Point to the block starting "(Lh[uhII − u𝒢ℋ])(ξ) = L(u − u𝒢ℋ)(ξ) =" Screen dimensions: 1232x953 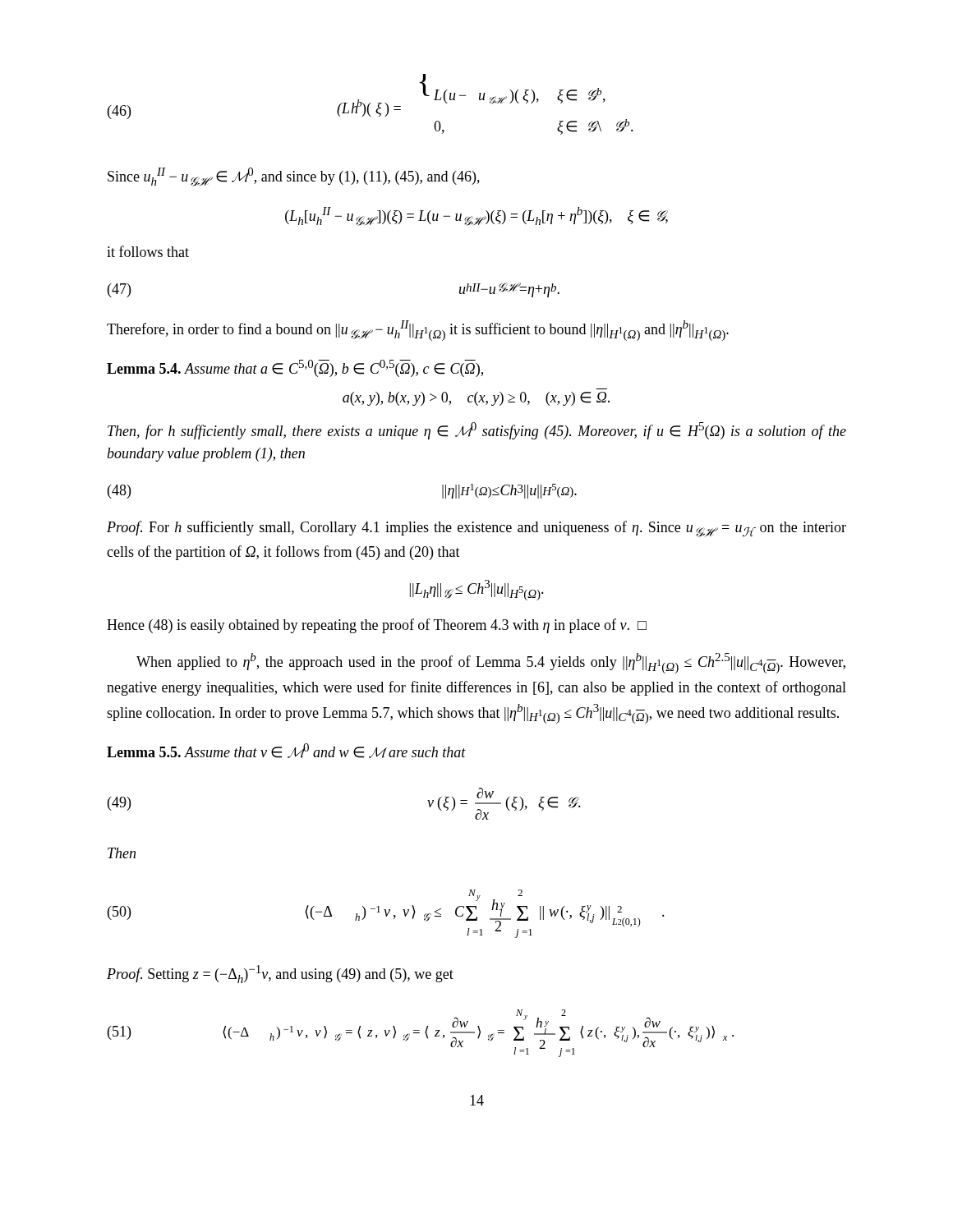click(x=476, y=216)
